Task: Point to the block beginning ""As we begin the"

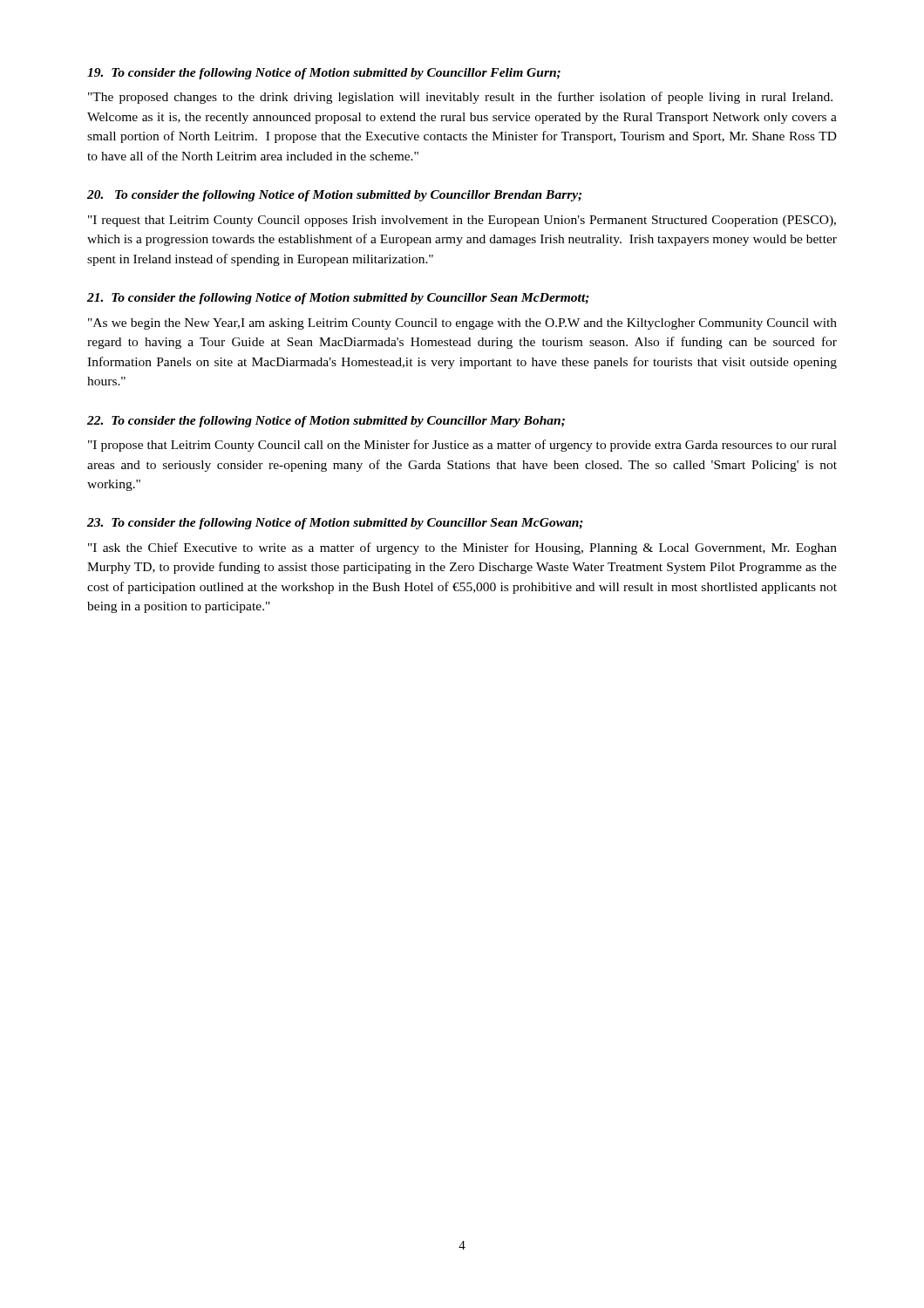Action: pyautogui.click(x=462, y=351)
